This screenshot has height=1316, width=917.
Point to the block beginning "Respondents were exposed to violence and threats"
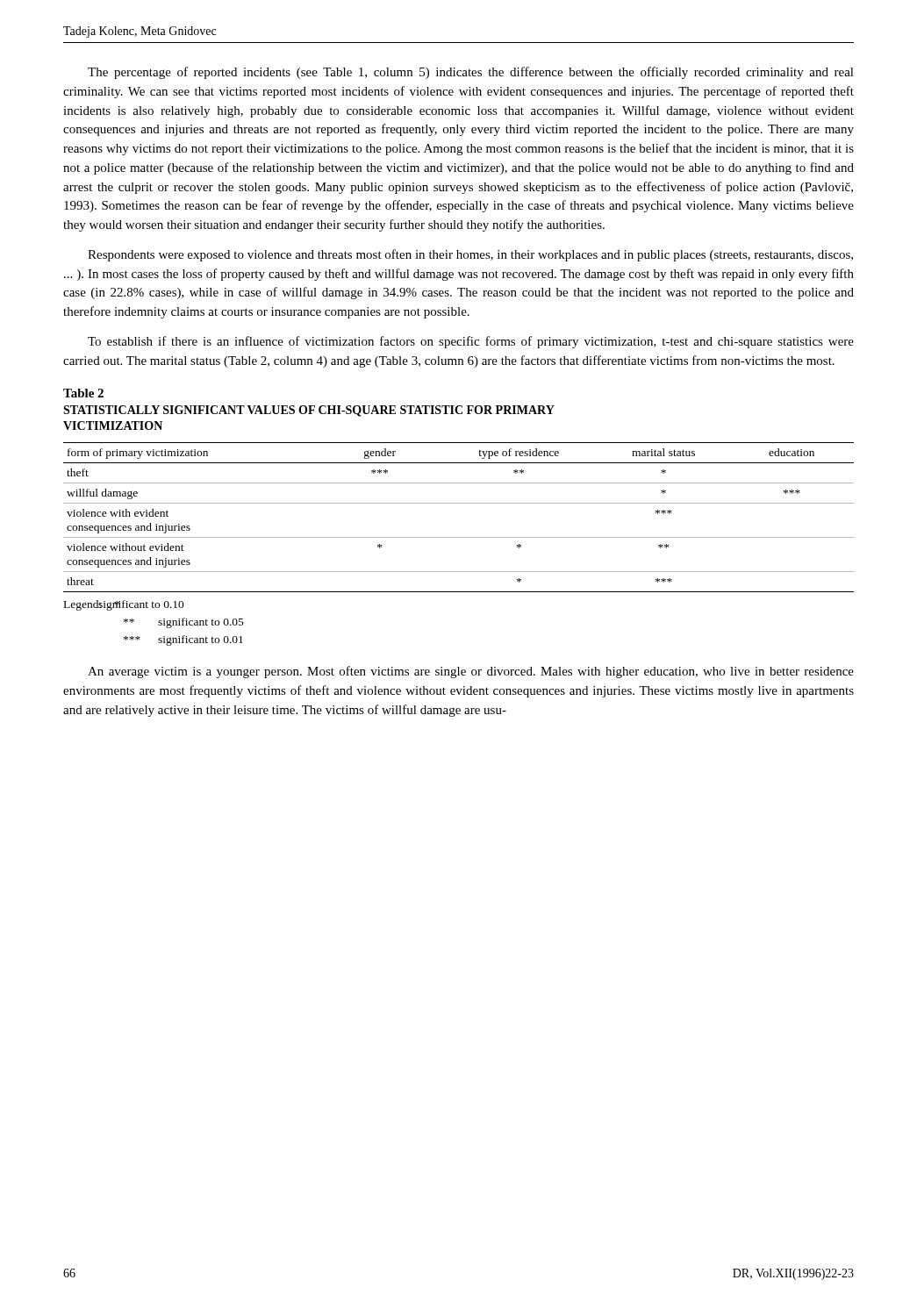click(x=458, y=284)
